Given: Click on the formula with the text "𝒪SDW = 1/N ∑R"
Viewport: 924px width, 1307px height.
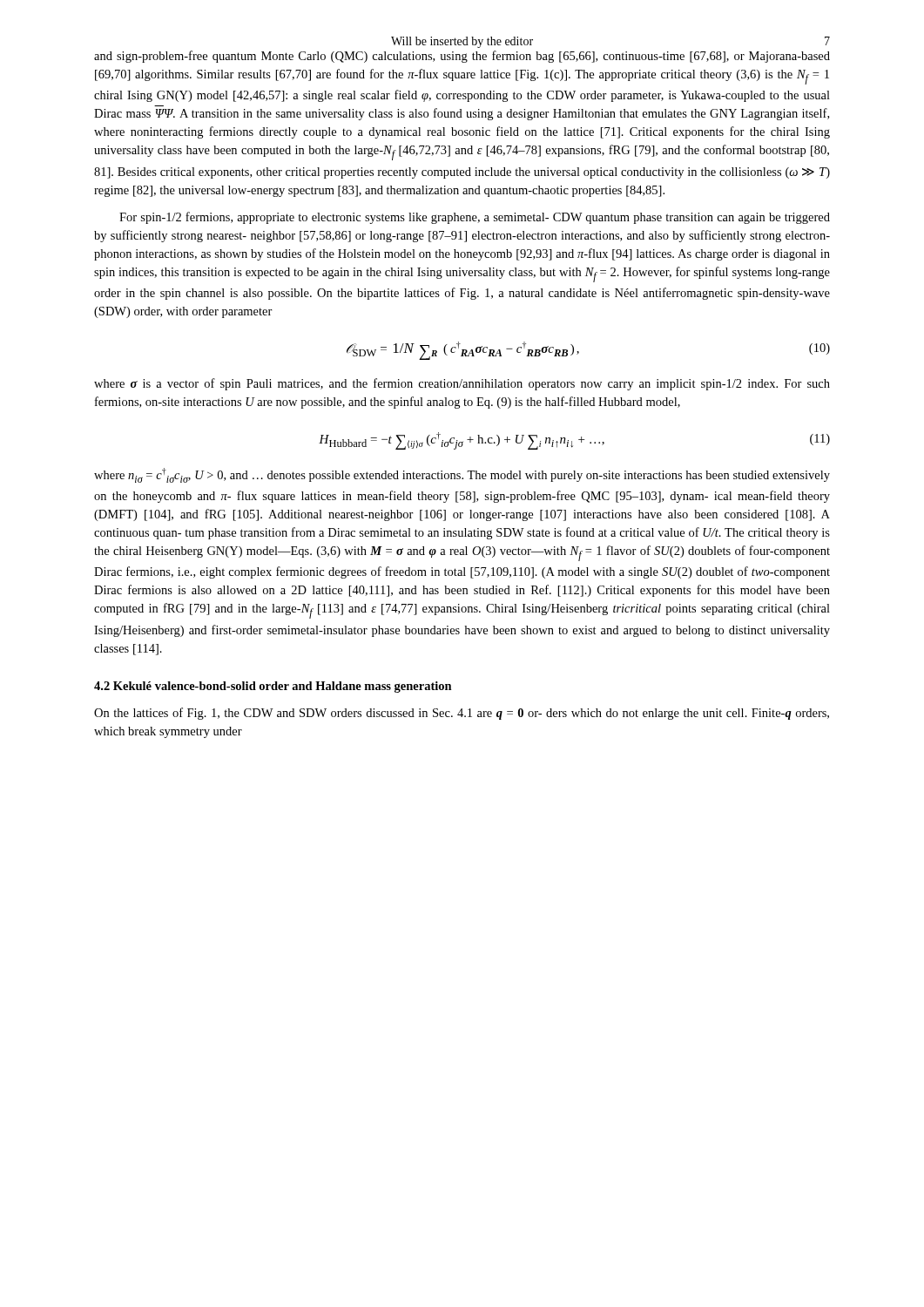Looking at the screenshot, I should click(587, 348).
